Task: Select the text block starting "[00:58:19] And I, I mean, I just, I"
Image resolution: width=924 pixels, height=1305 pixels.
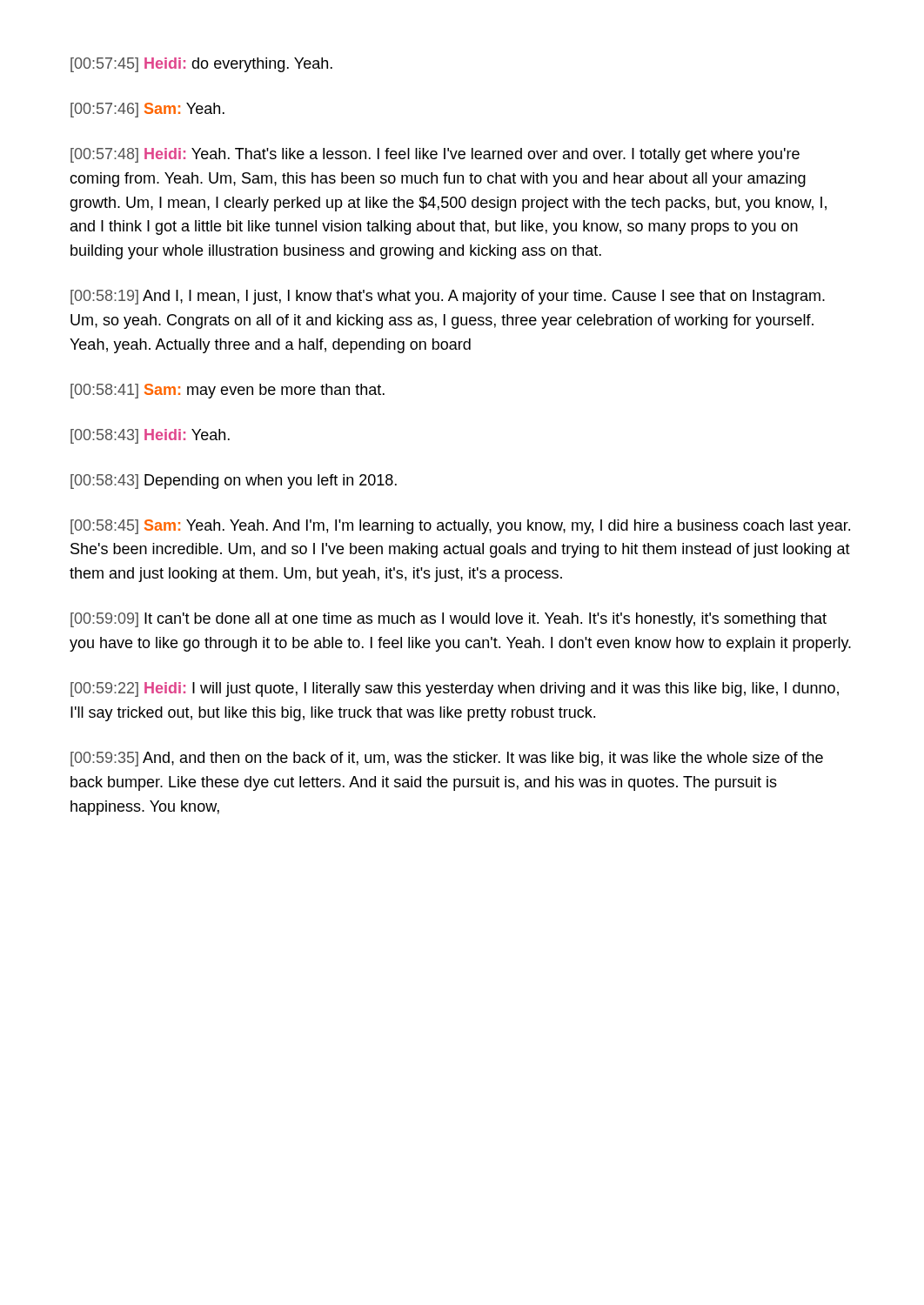Action: [448, 320]
